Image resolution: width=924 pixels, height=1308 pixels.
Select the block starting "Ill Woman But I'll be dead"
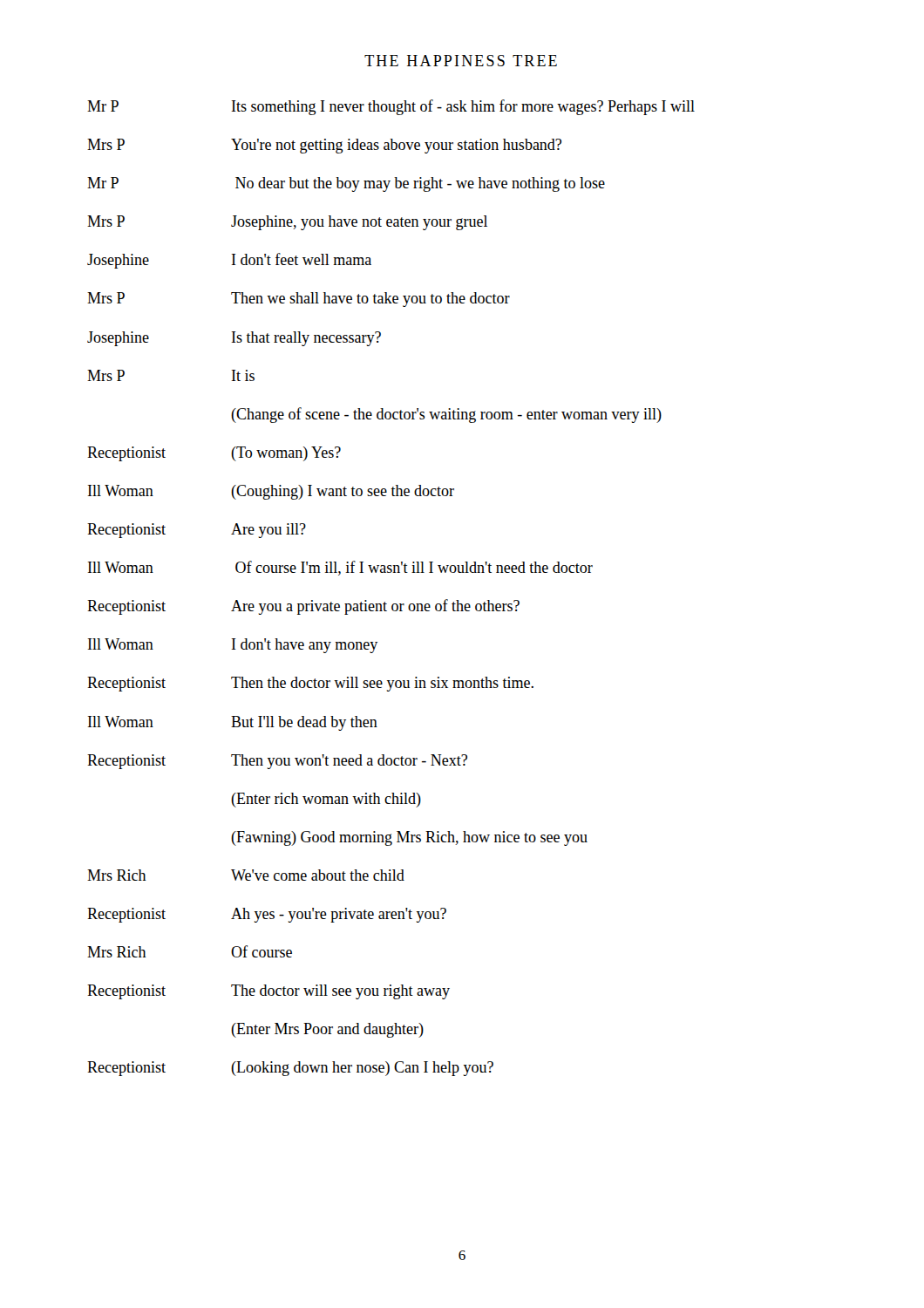click(233, 723)
